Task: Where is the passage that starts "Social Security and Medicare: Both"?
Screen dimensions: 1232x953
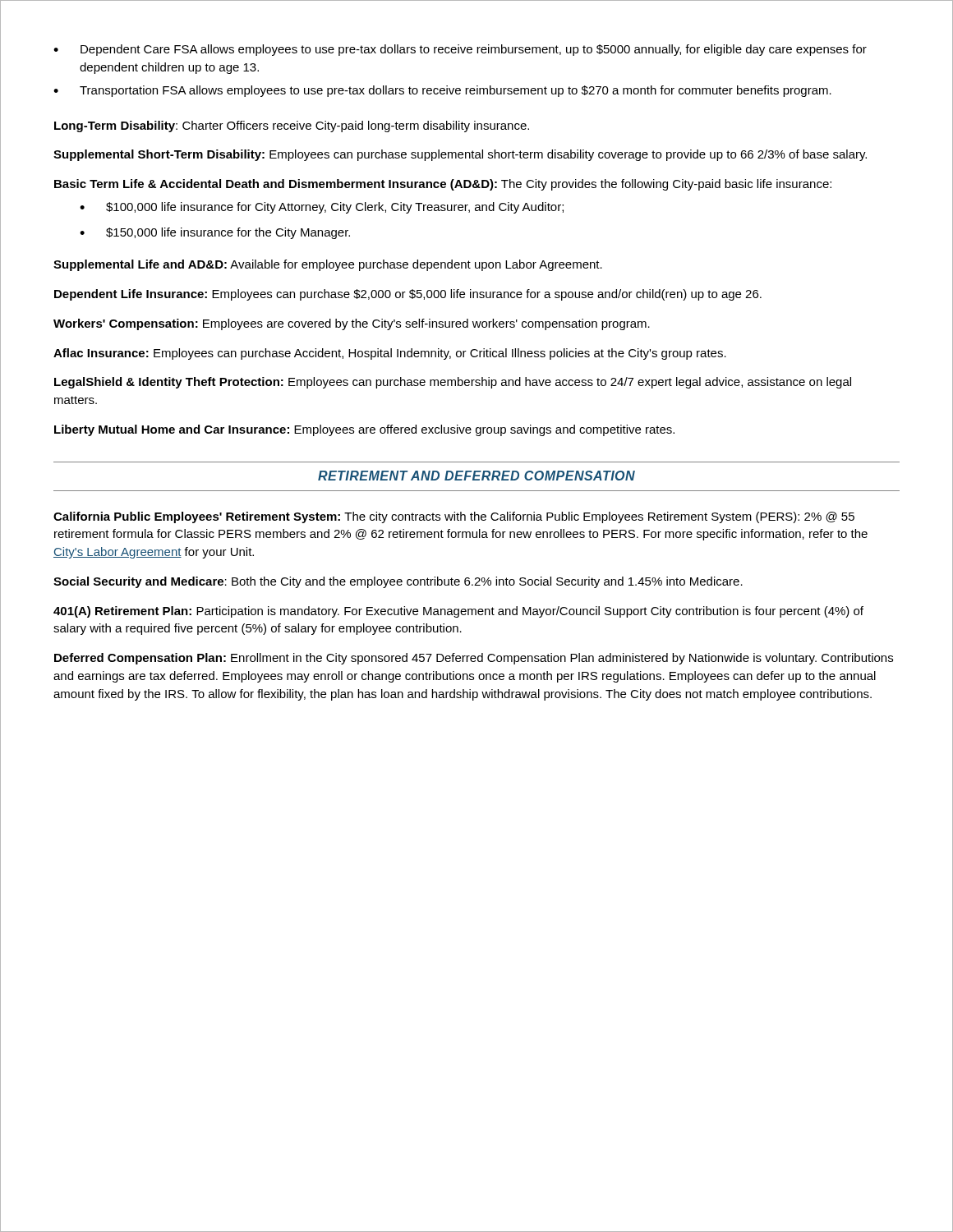Action: (x=398, y=581)
